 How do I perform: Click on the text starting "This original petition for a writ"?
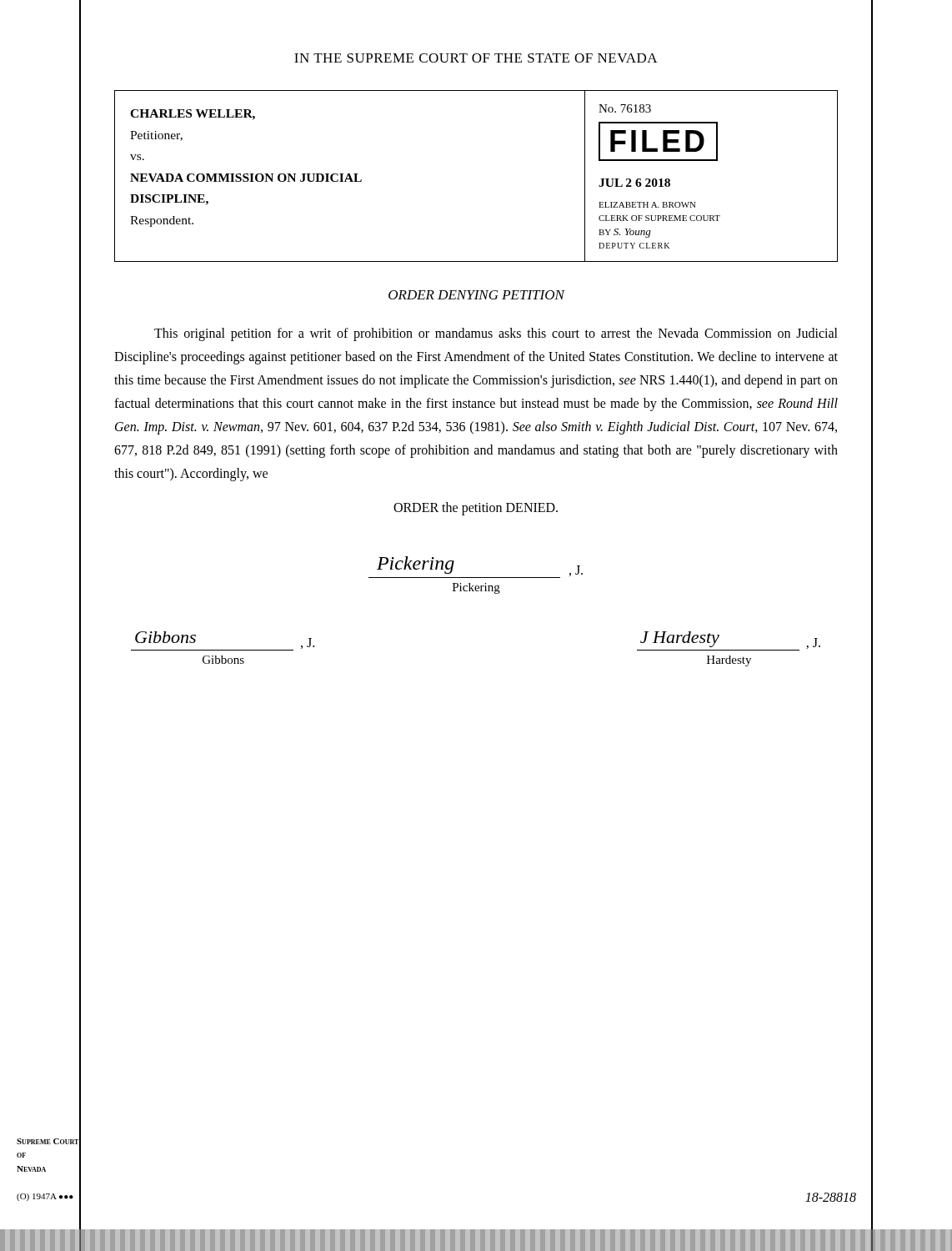coord(476,403)
